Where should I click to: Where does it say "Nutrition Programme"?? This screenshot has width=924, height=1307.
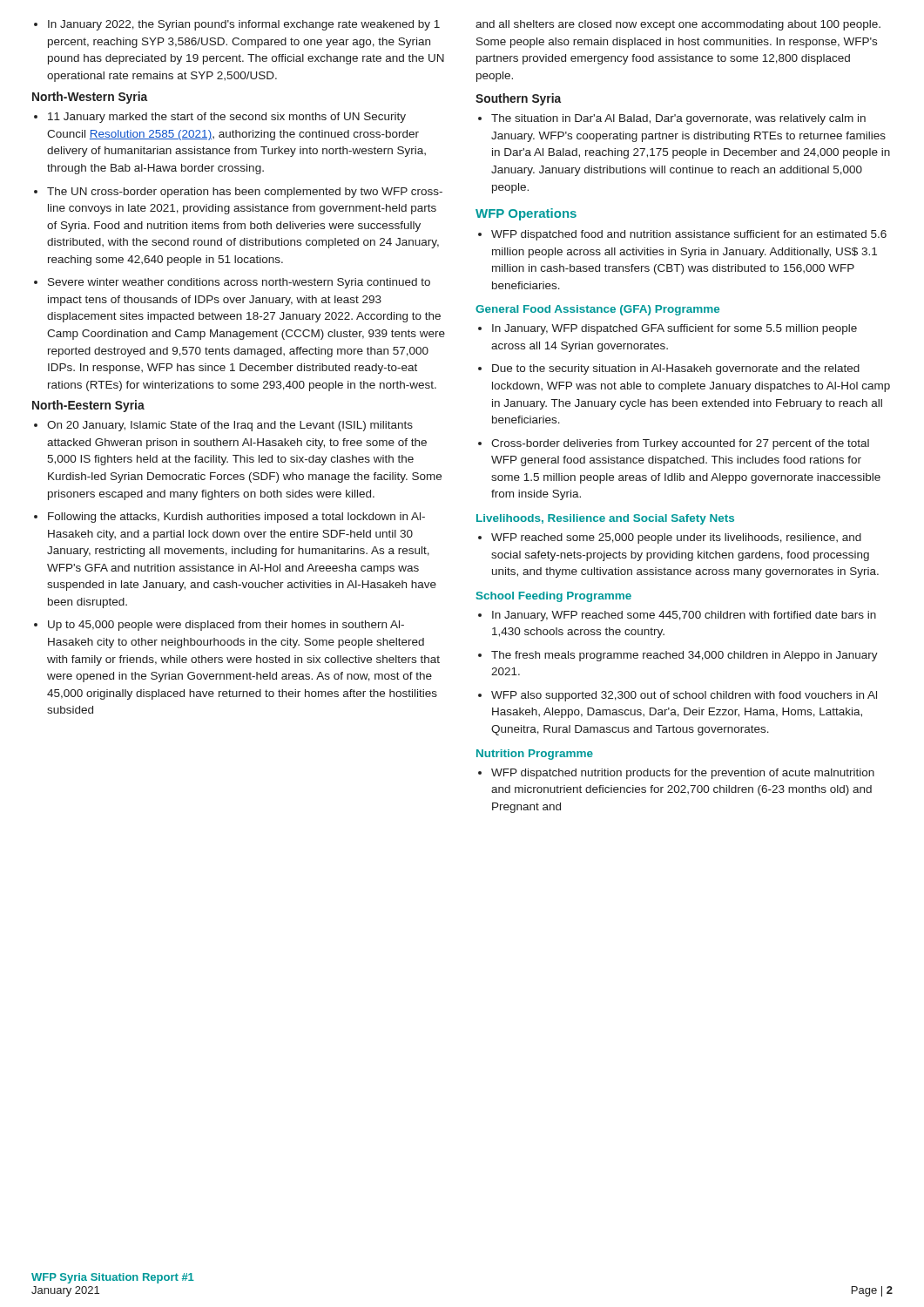534,753
